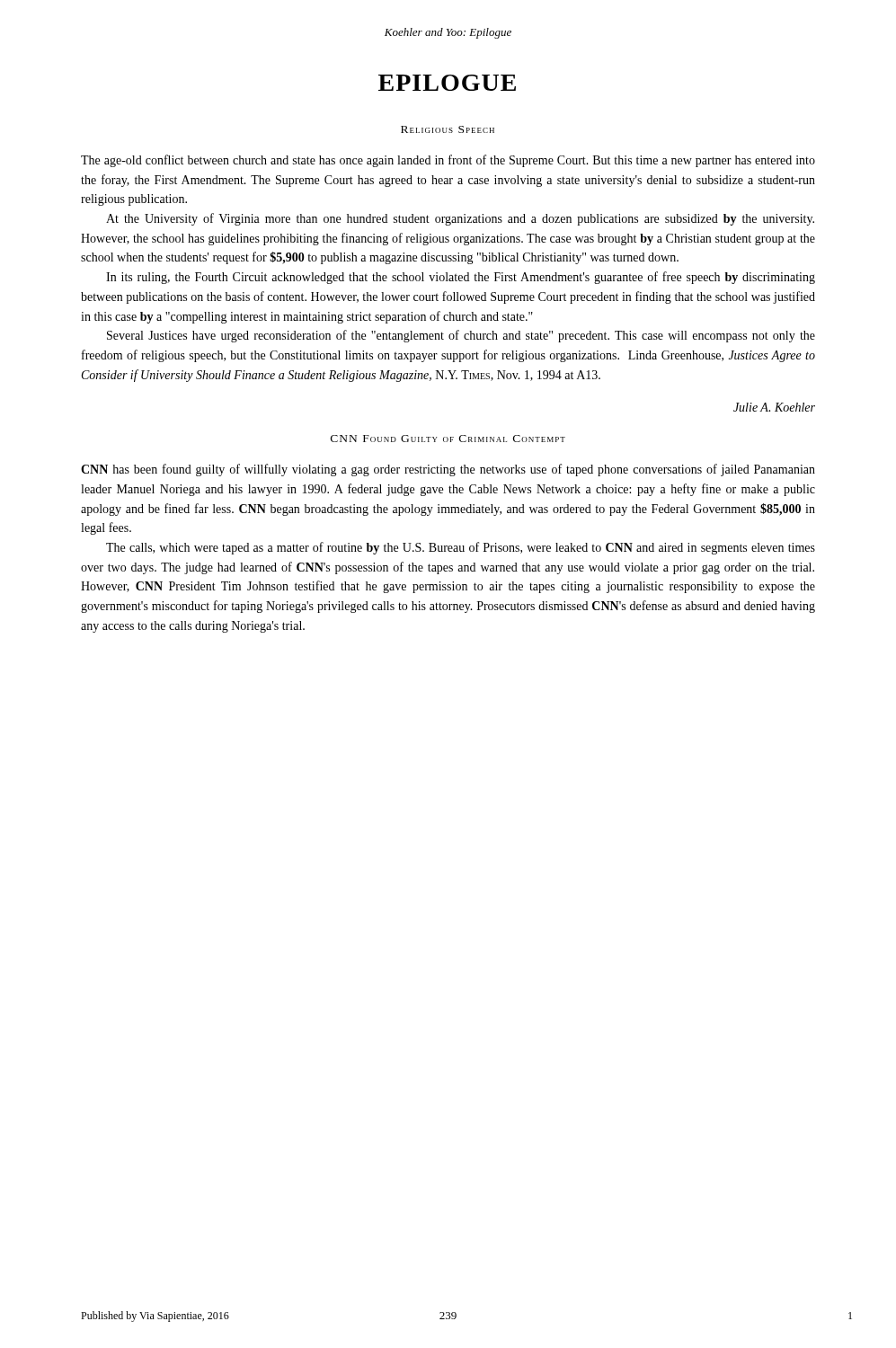The width and height of the screenshot is (896, 1348).
Task: Locate the block of text that opens with "CNN has been found"
Action: point(448,548)
